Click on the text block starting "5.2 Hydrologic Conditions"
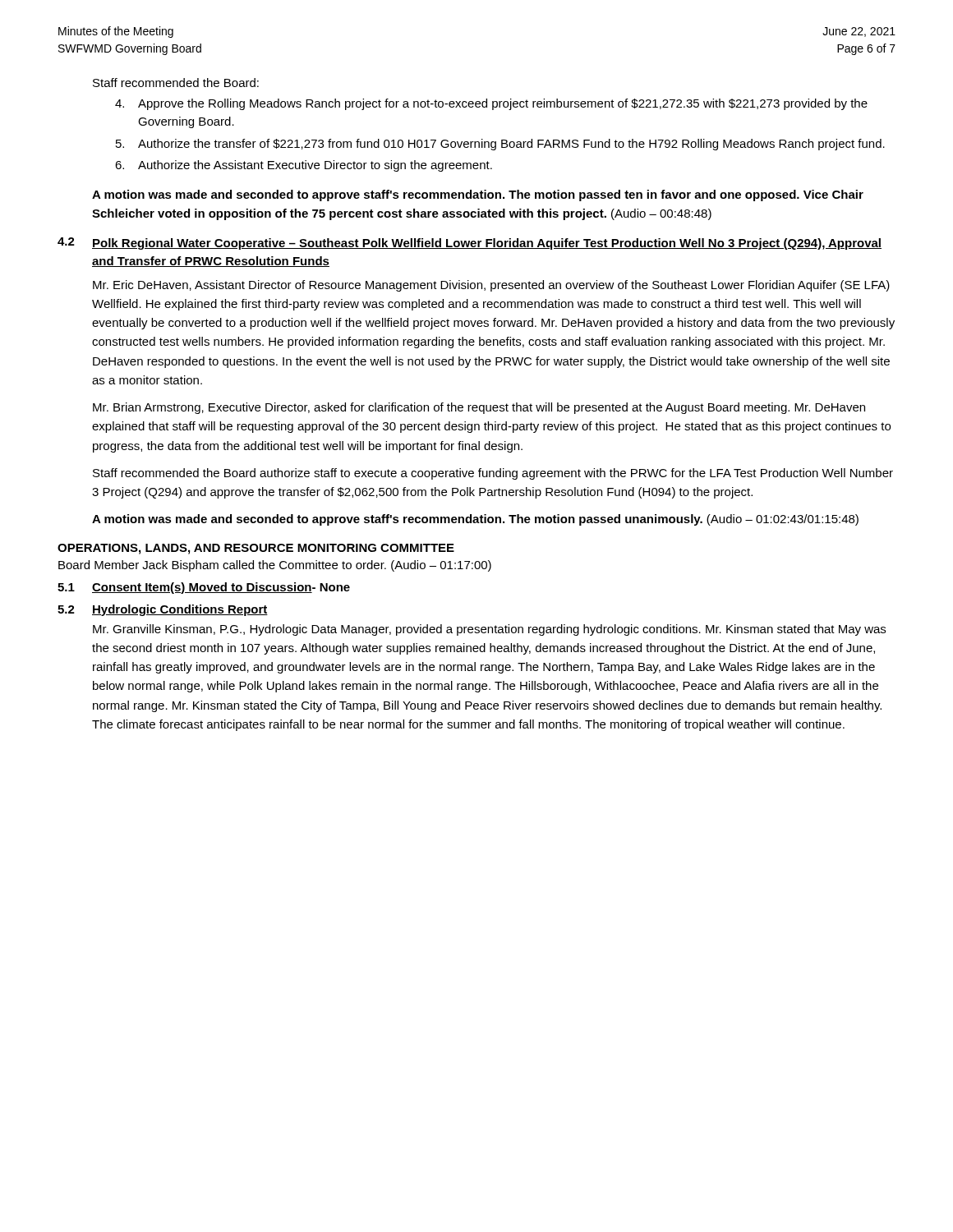The height and width of the screenshot is (1232, 953). tap(162, 609)
